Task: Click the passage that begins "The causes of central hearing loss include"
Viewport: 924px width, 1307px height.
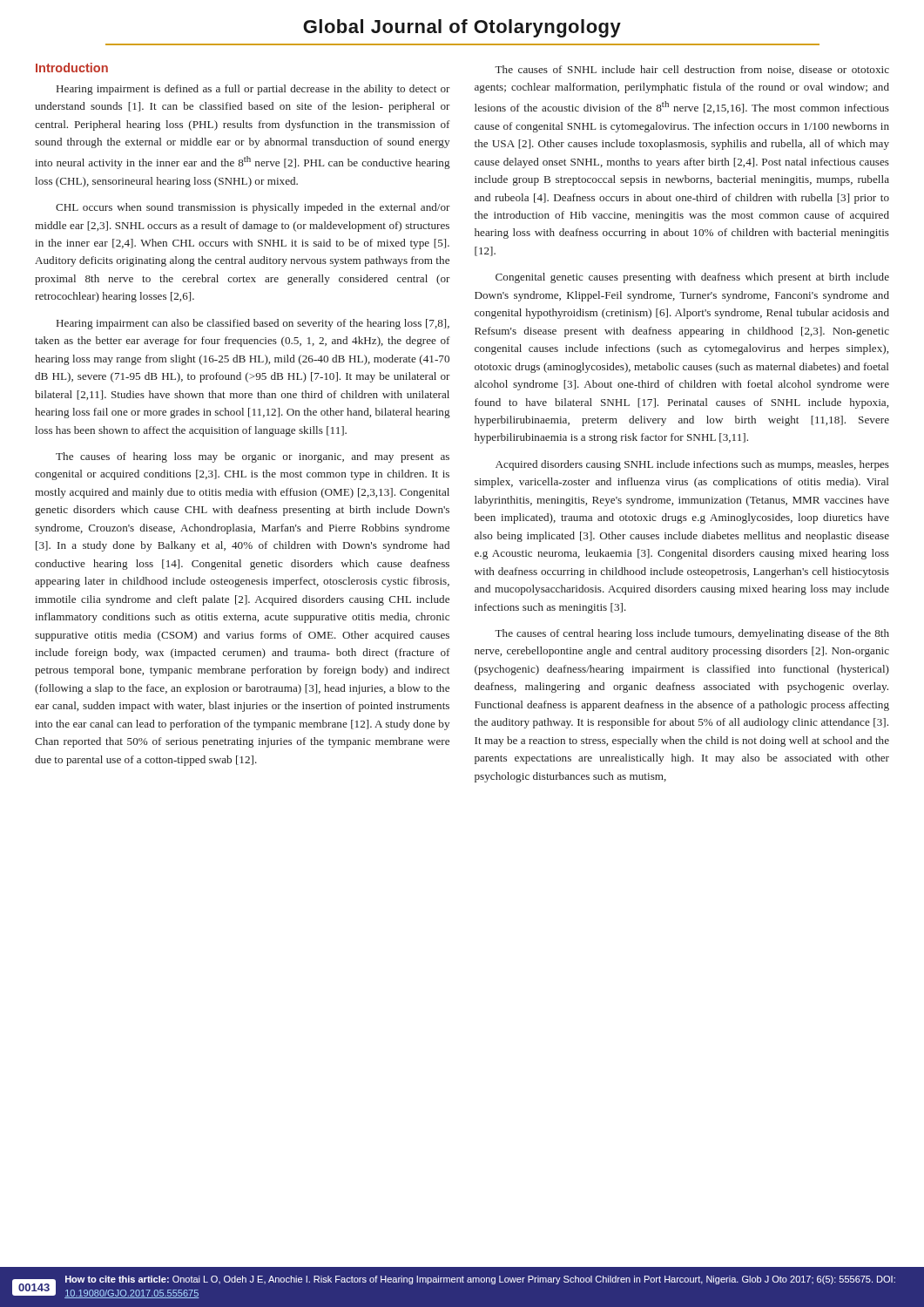Action: tap(682, 705)
